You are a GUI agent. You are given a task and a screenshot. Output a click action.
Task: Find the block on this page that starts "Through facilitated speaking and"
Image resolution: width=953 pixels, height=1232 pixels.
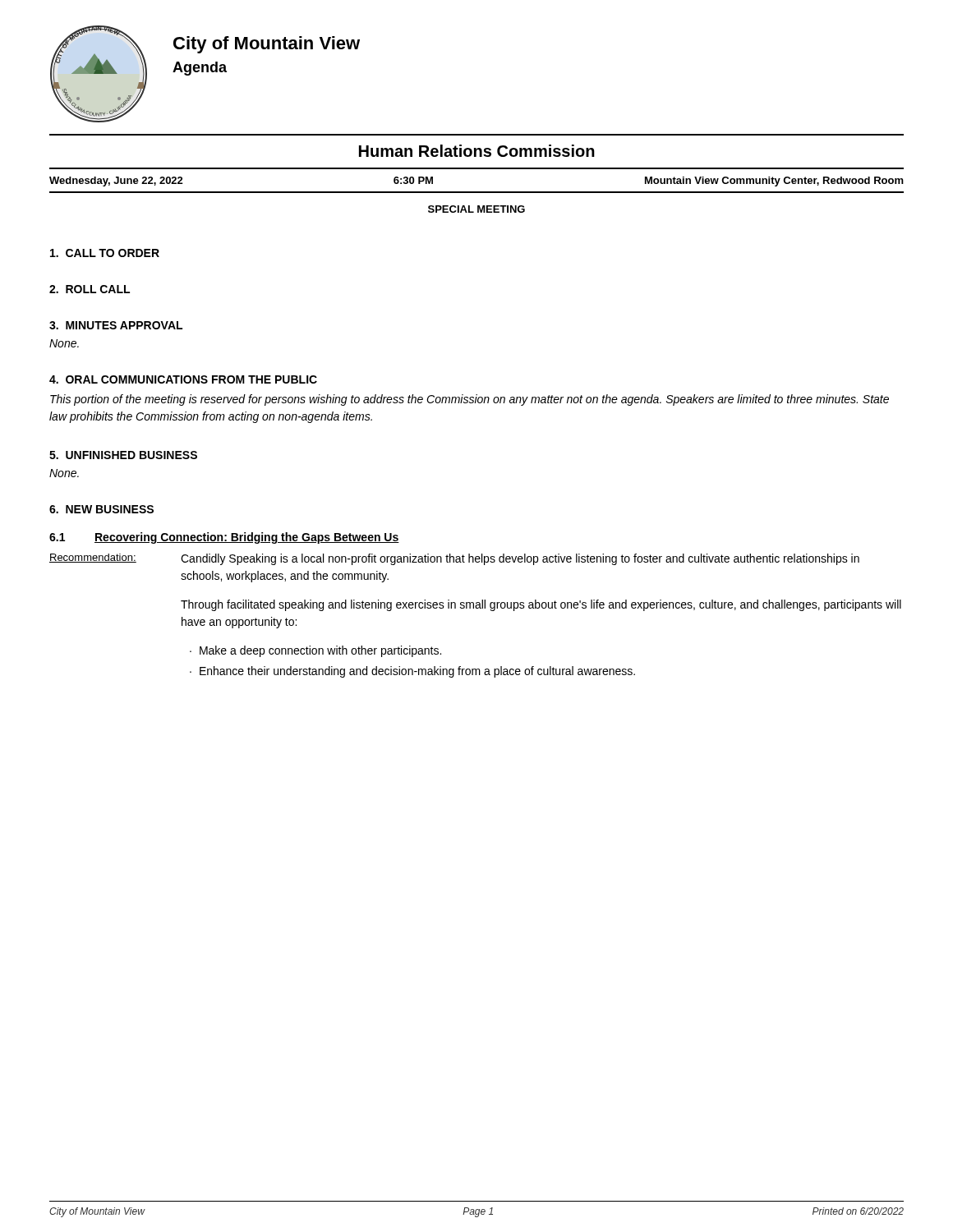(x=541, y=613)
